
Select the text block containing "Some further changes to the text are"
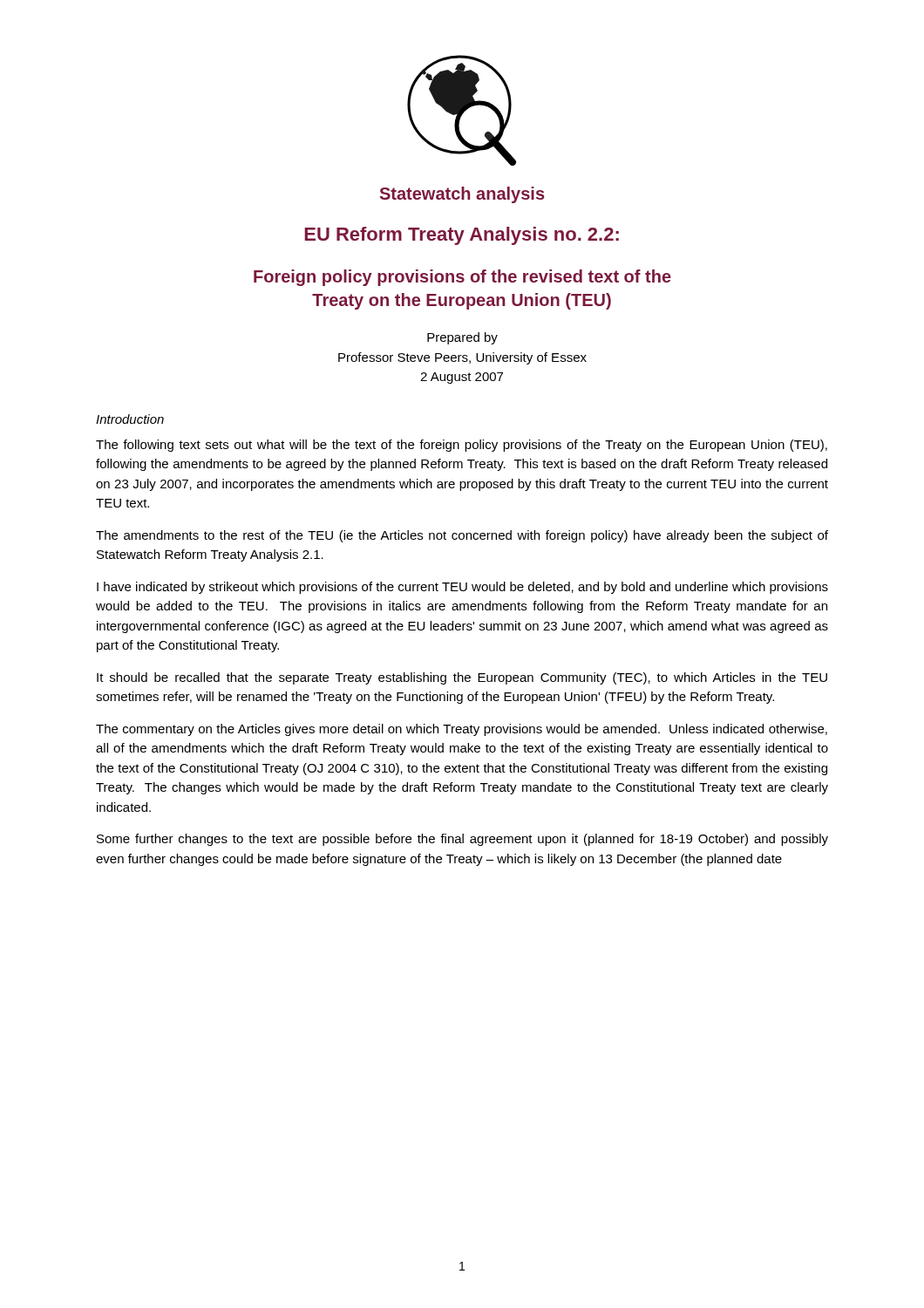pos(462,848)
